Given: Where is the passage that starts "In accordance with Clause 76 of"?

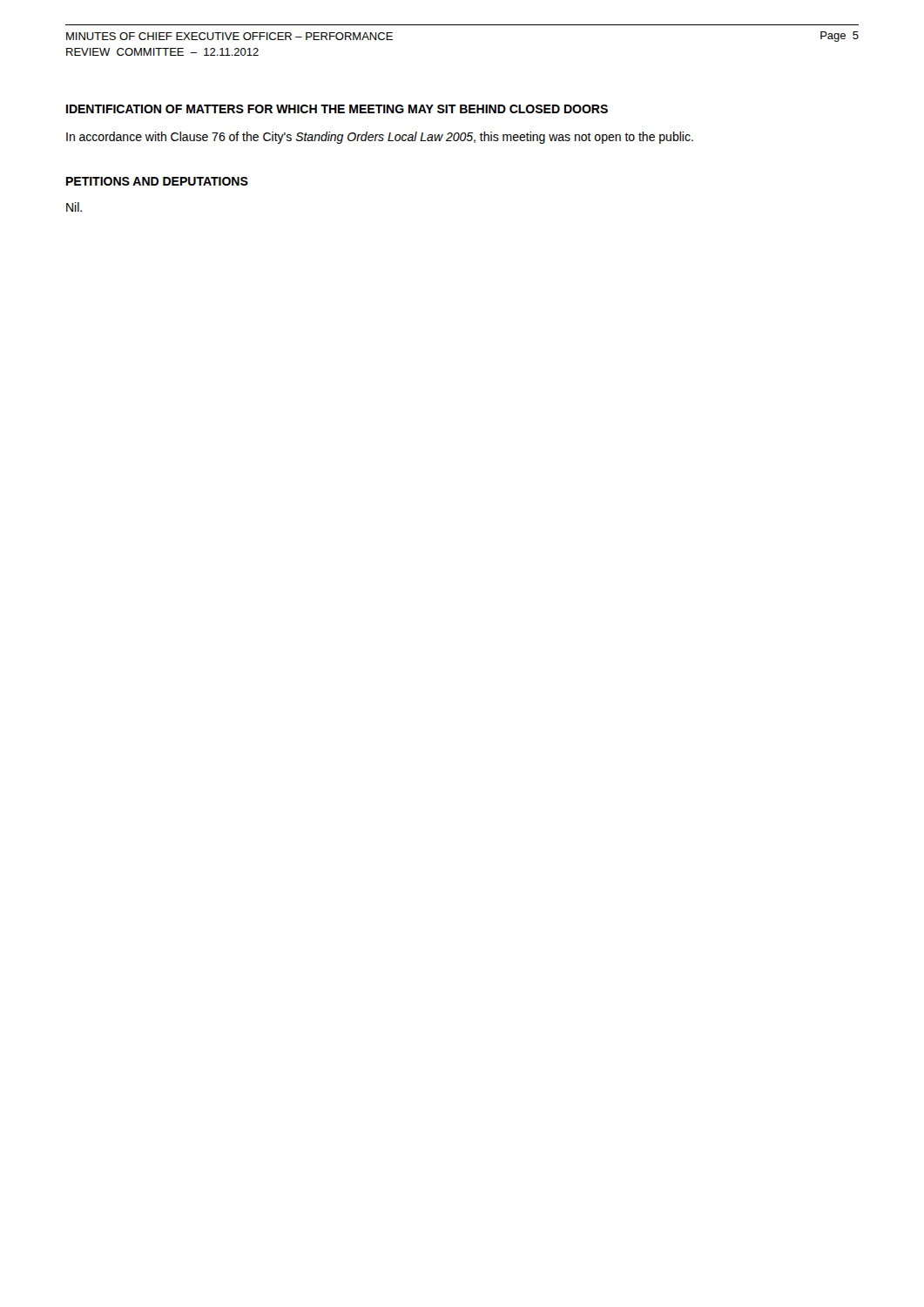Looking at the screenshot, I should (x=380, y=137).
